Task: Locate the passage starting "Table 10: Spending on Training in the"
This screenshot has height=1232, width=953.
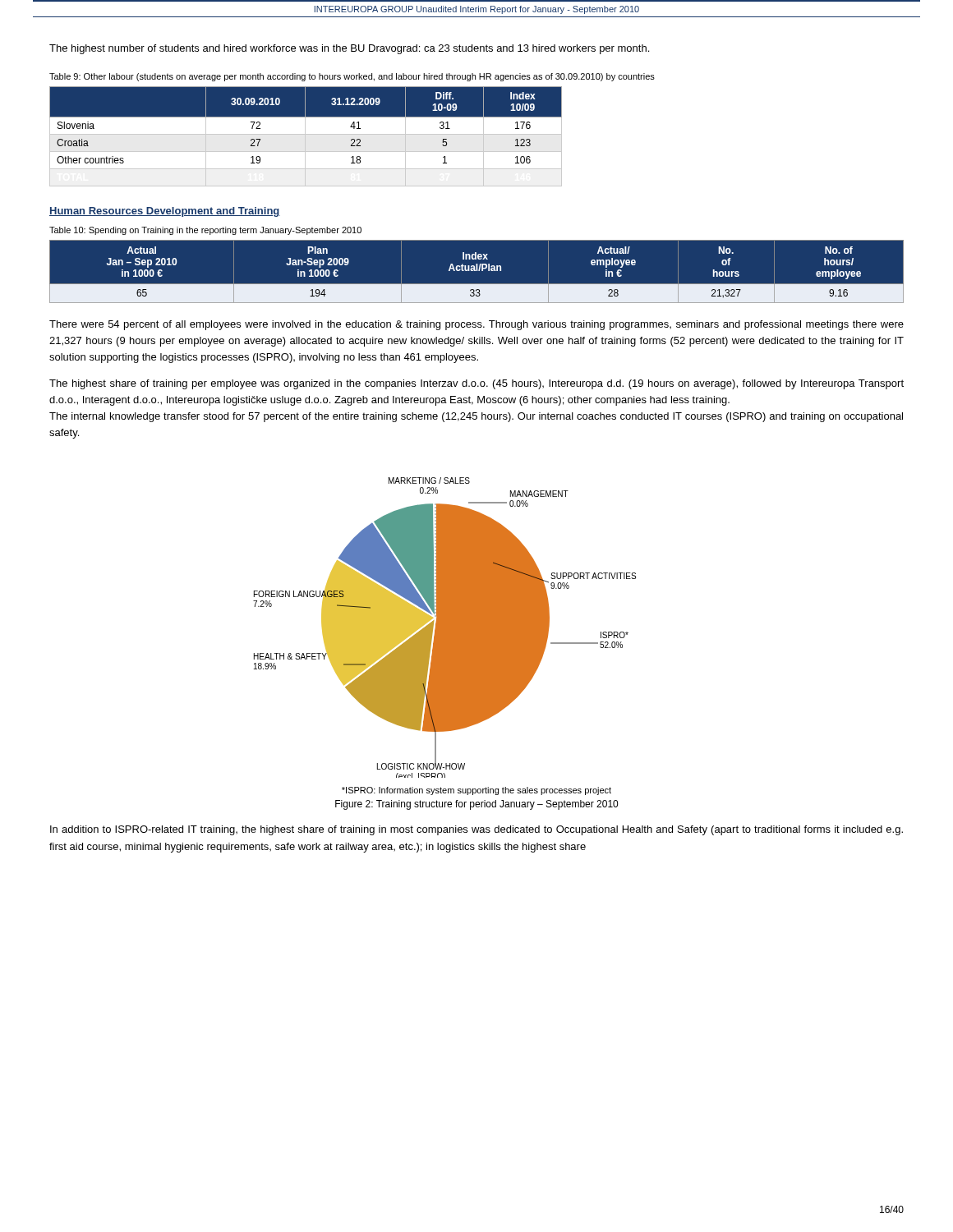Action: point(206,230)
